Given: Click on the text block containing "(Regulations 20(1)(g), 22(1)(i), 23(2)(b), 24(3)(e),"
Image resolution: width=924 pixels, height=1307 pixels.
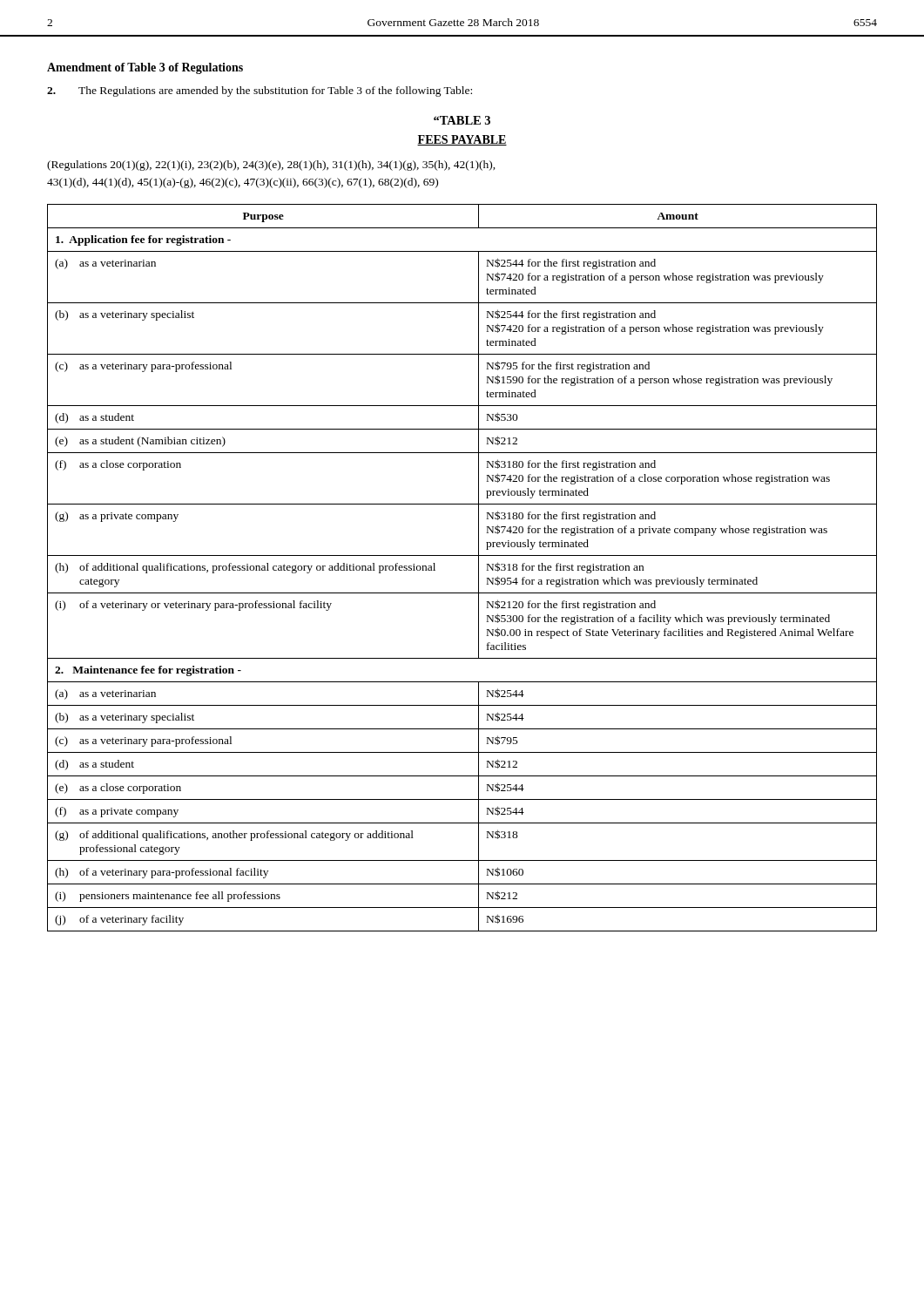Looking at the screenshot, I should pyautogui.click(x=271, y=173).
